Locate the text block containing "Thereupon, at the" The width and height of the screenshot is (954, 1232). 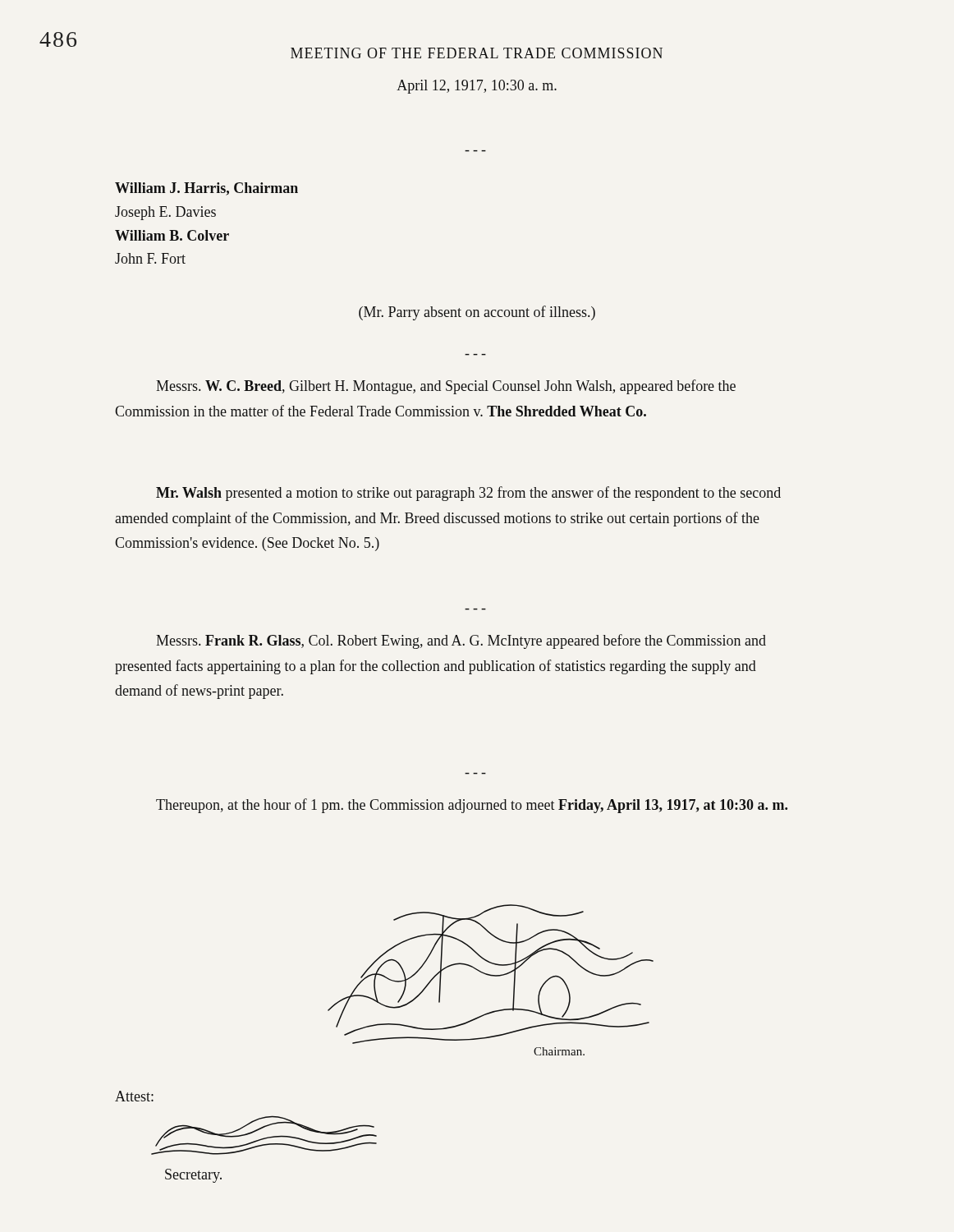point(472,805)
